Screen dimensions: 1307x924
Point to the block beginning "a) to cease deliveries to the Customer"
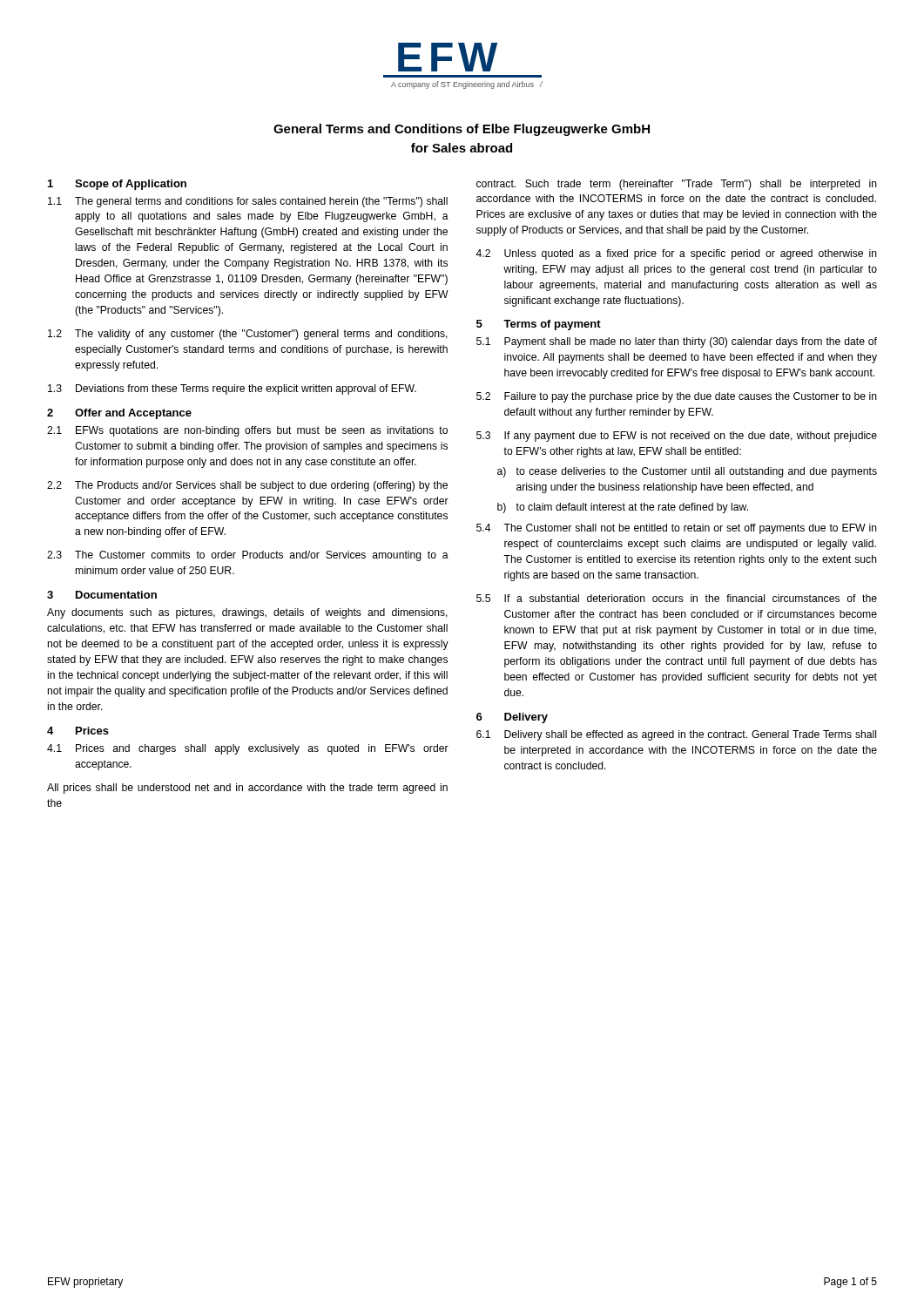687,480
